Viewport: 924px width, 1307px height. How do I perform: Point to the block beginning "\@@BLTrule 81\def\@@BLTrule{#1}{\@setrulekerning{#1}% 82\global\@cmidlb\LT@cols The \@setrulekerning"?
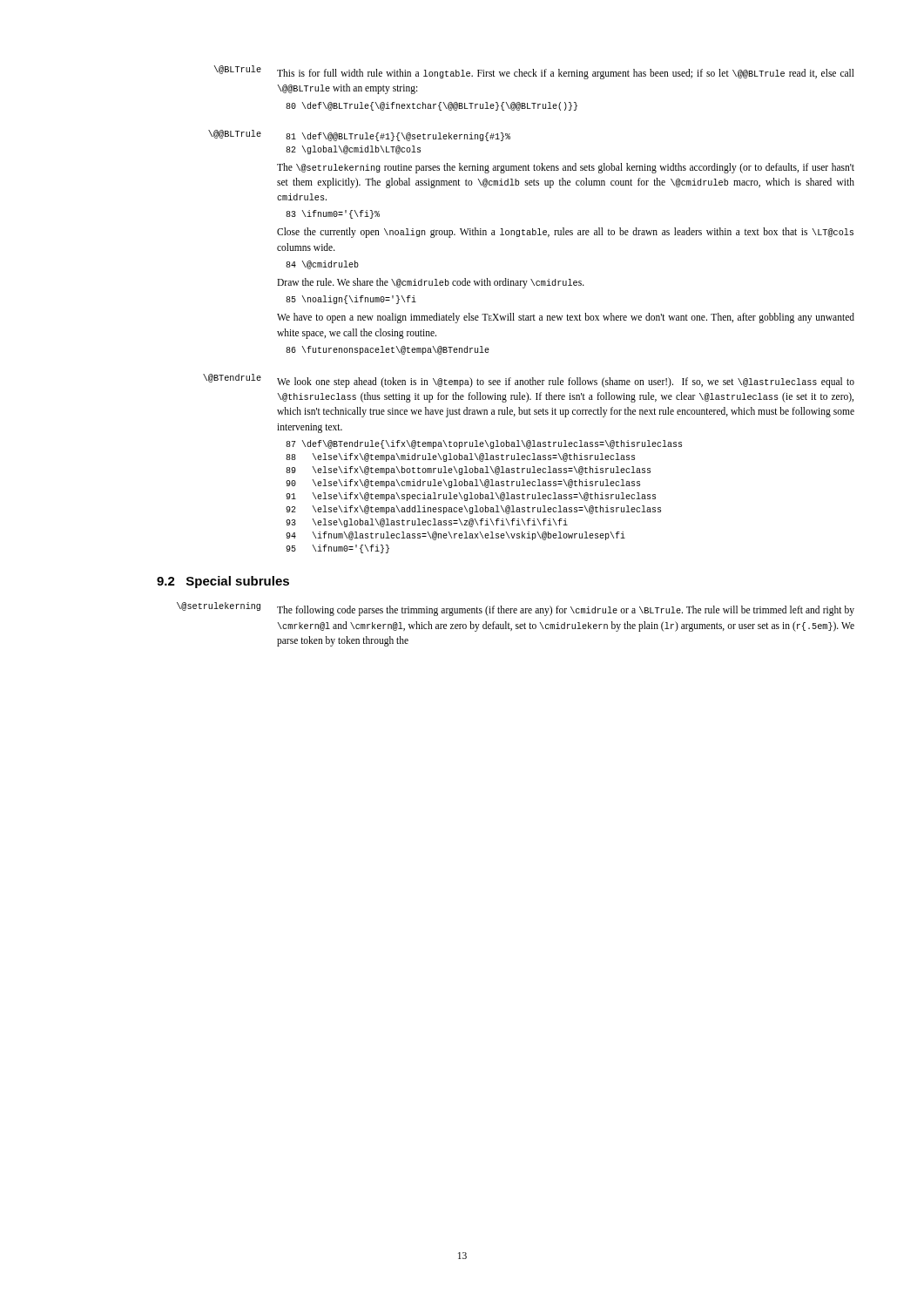pyautogui.click(x=506, y=244)
